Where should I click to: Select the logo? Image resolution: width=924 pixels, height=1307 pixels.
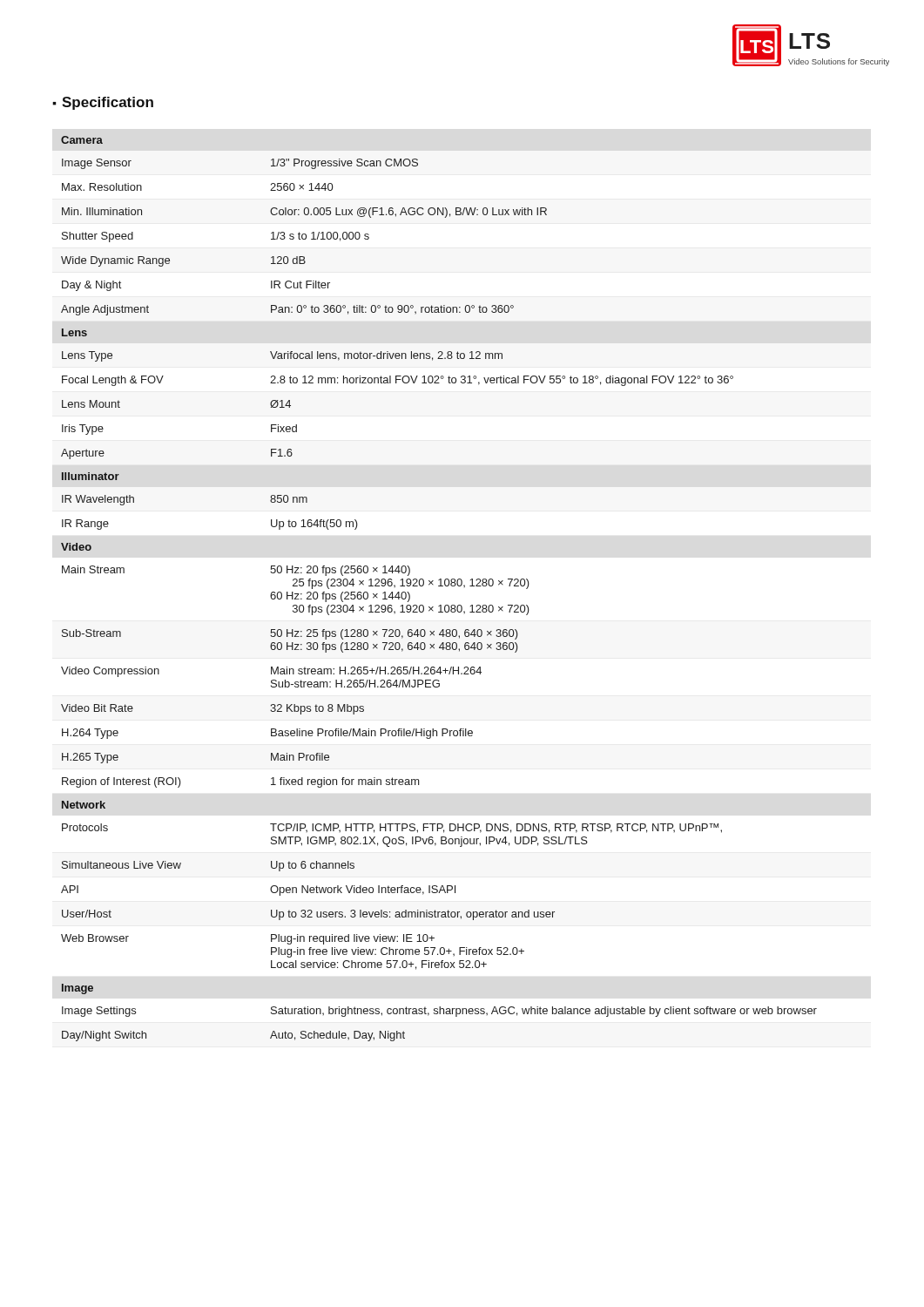[x=811, y=52]
